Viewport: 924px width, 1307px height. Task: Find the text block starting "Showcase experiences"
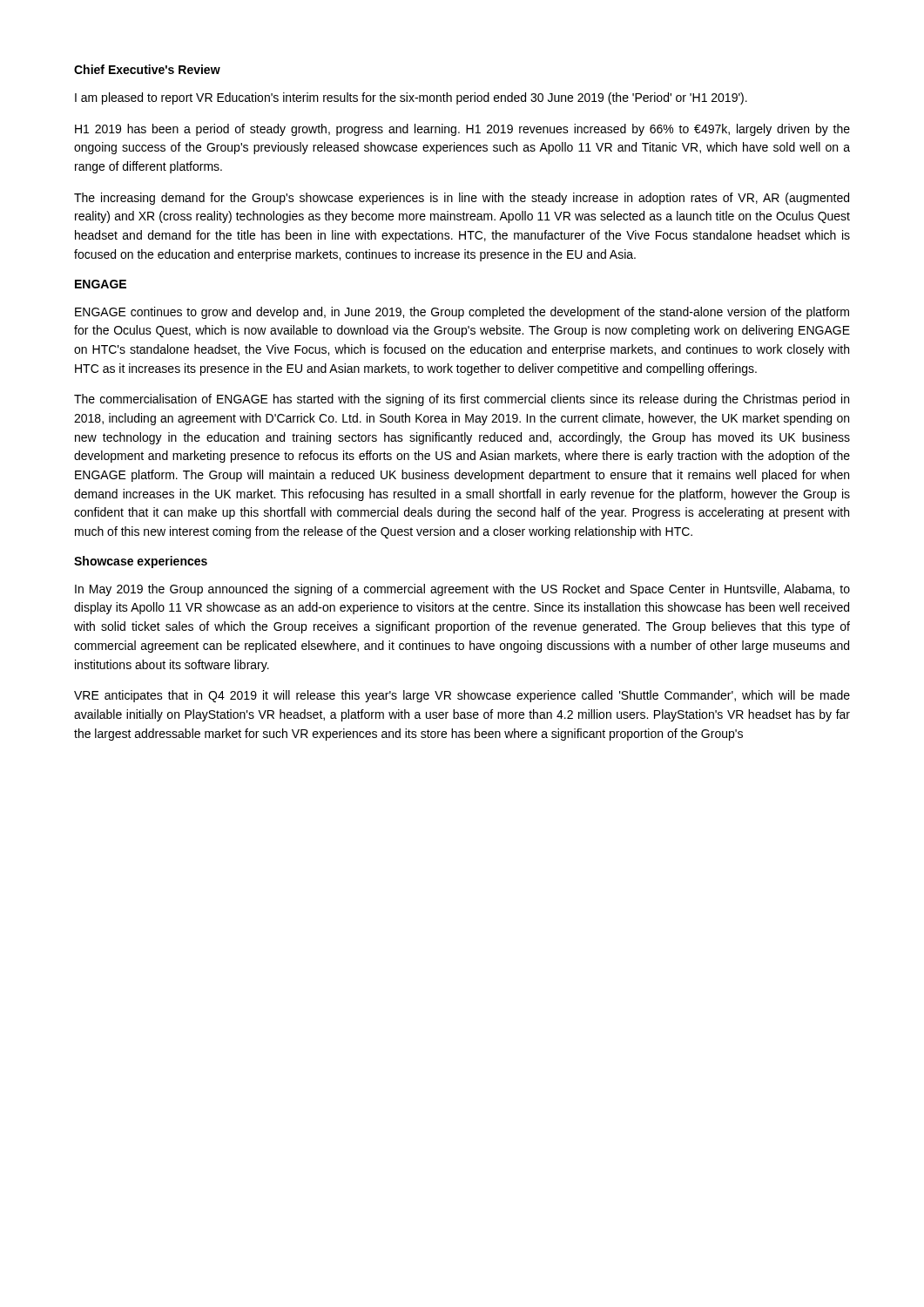click(x=141, y=561)
